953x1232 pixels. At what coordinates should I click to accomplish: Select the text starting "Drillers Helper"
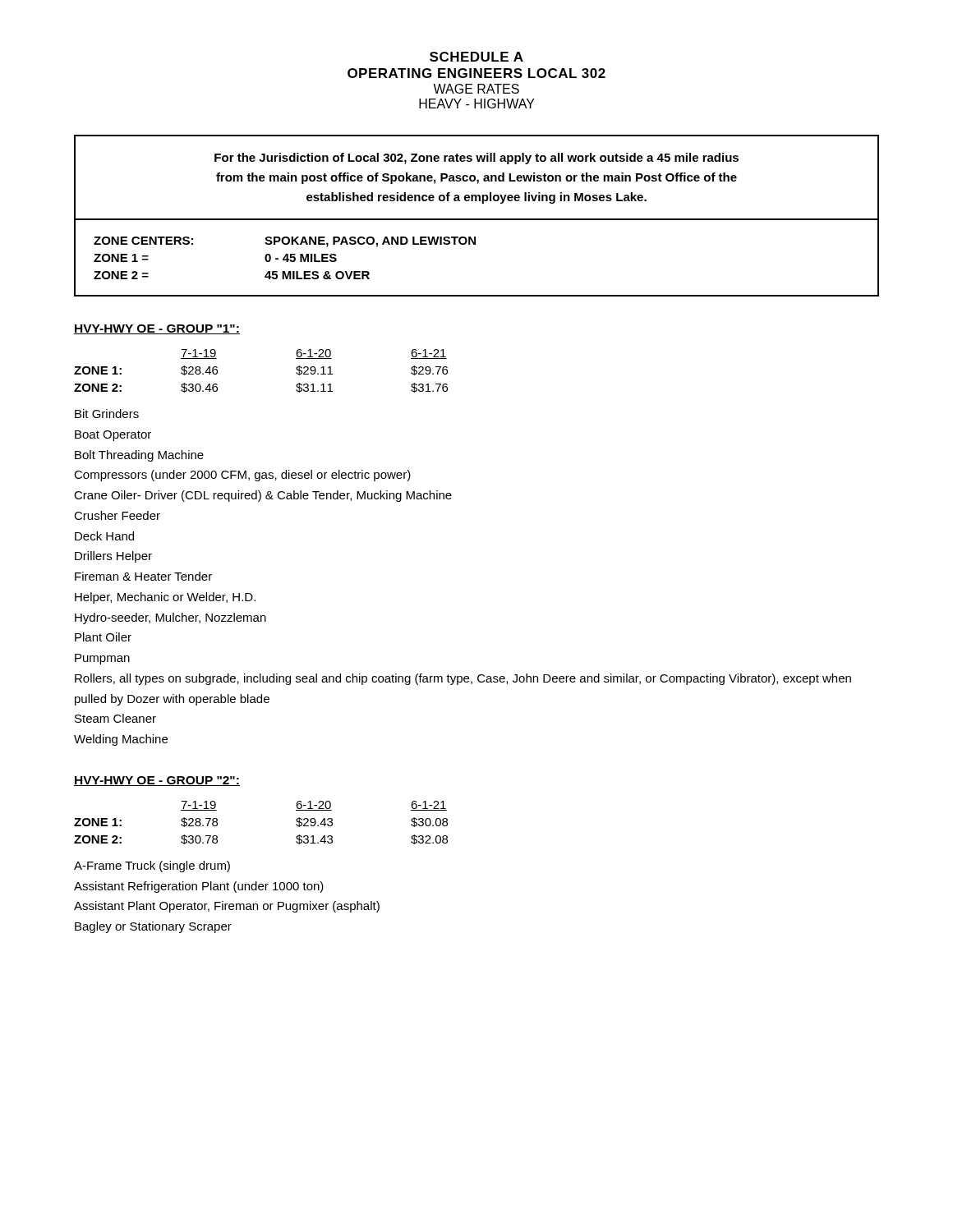point(113,556)
